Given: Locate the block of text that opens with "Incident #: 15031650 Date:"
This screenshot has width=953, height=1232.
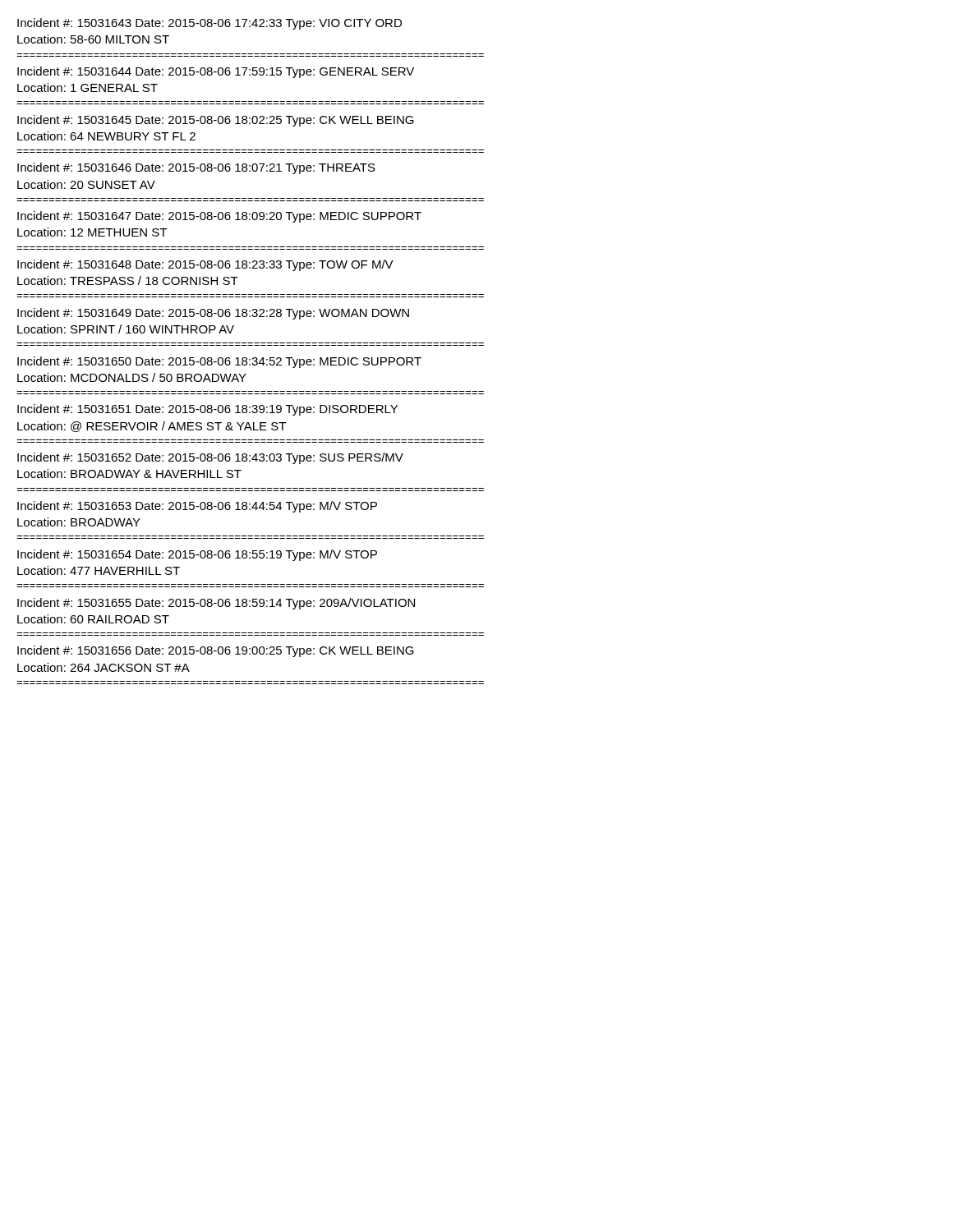Looking at the screenshot, I should [x=219, y=362].
